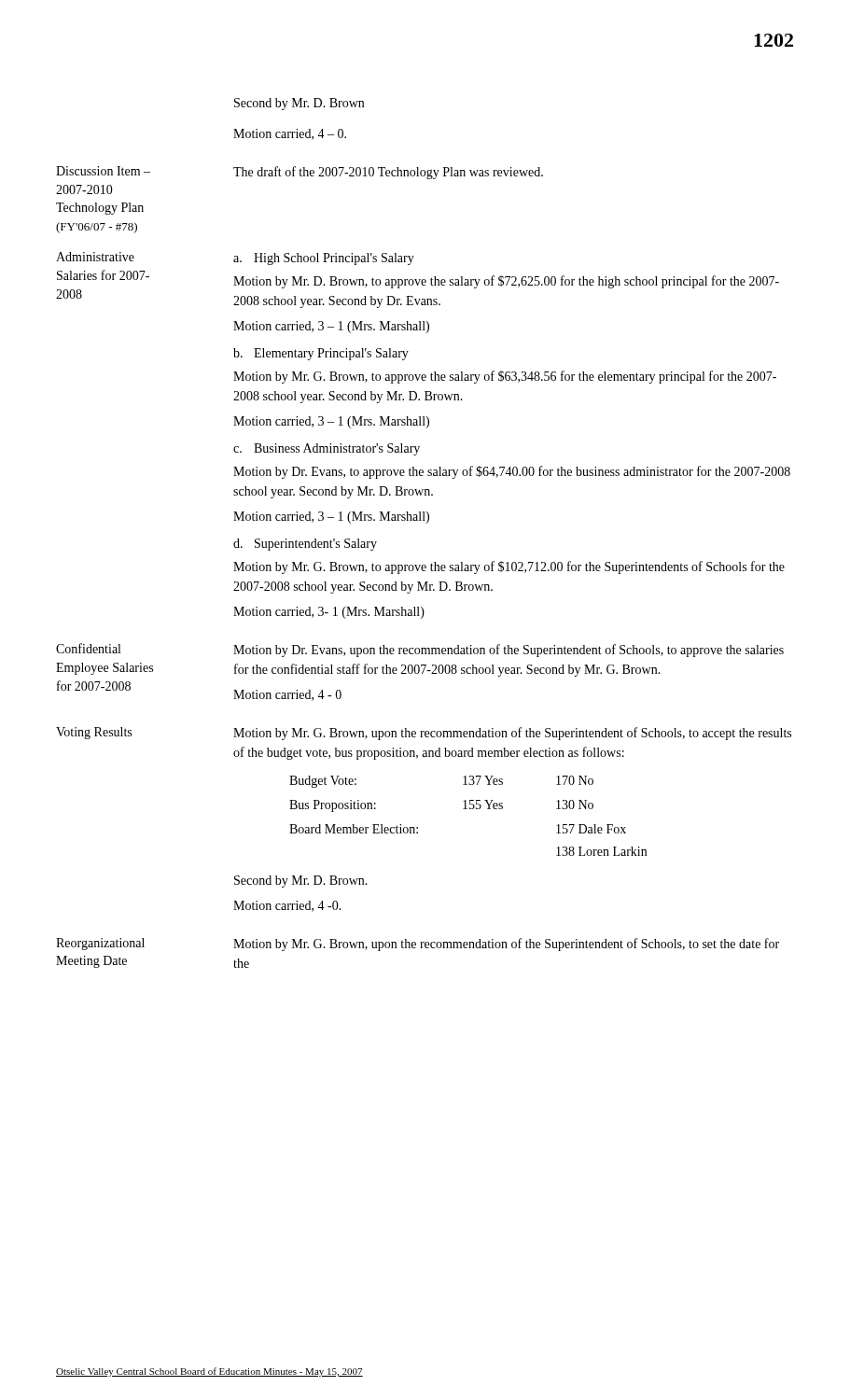Point to the text starting "Motion carried, 3- 1 (Mrs."
The height and width of the screenshot is (1400, 850).
[329, 612]
